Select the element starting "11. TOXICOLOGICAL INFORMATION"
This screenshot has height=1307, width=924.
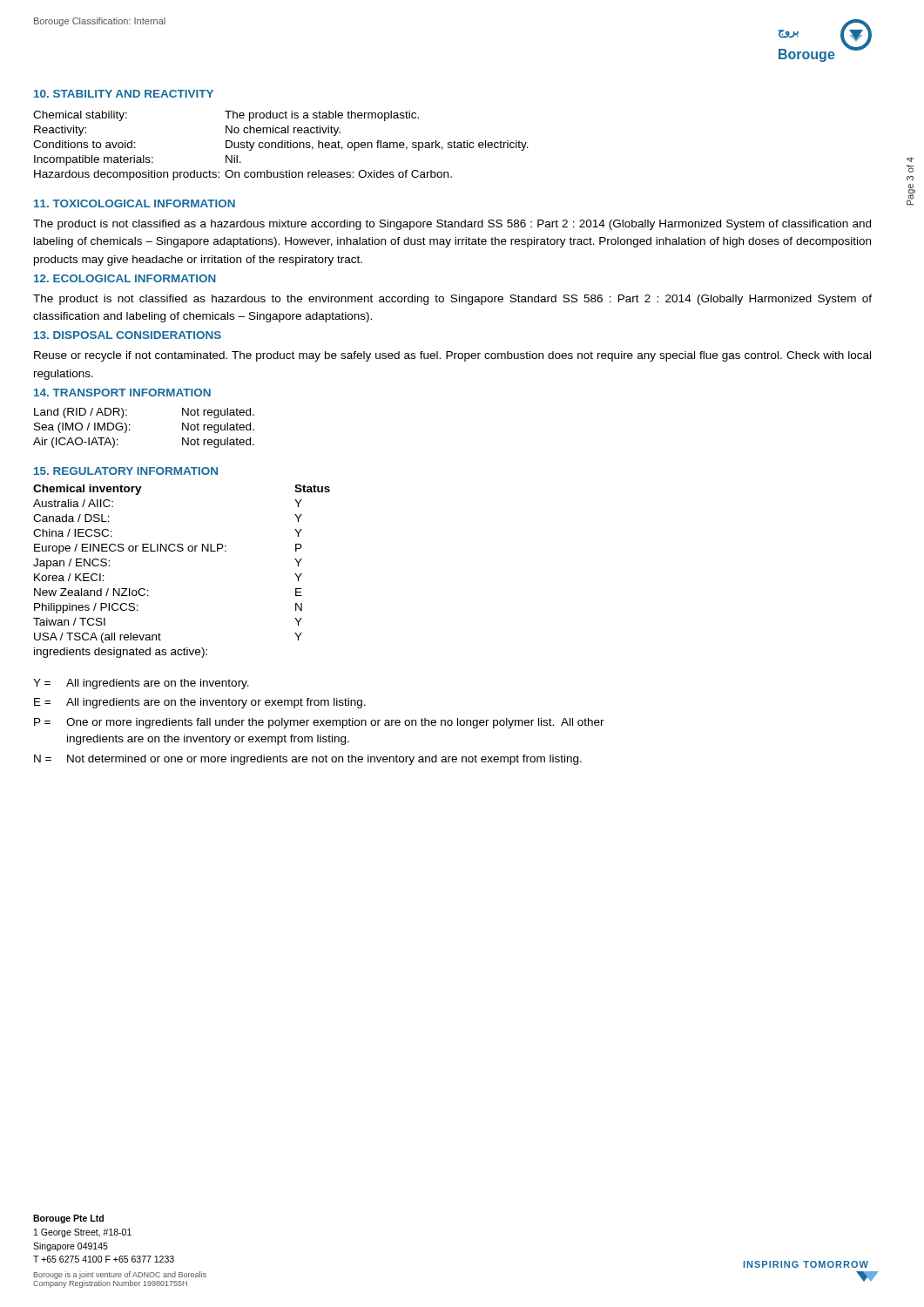pyautogui.click(x=134, y=203)
